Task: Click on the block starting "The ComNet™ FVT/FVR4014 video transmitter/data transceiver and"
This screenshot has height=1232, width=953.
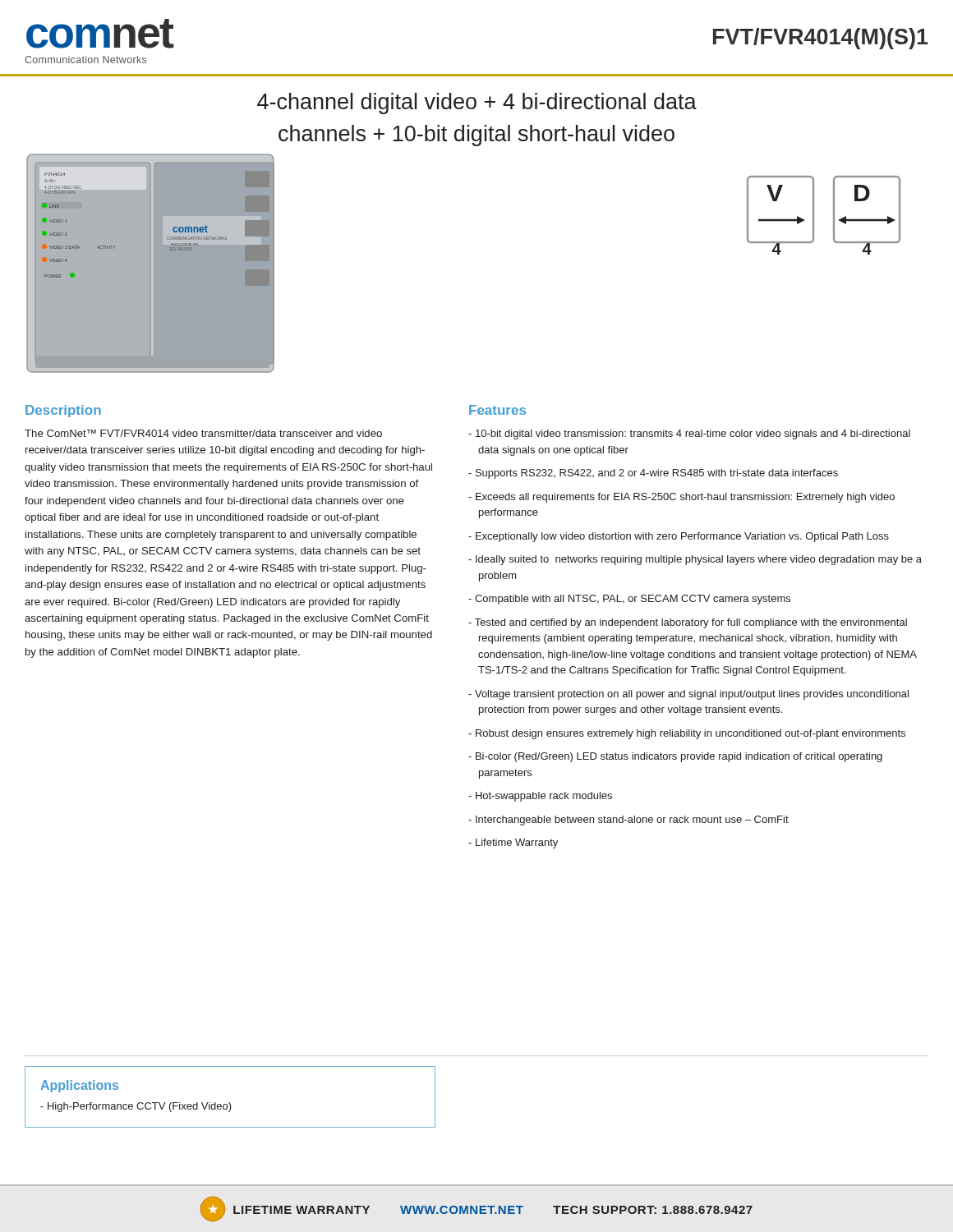Action: tap(229, 542)
